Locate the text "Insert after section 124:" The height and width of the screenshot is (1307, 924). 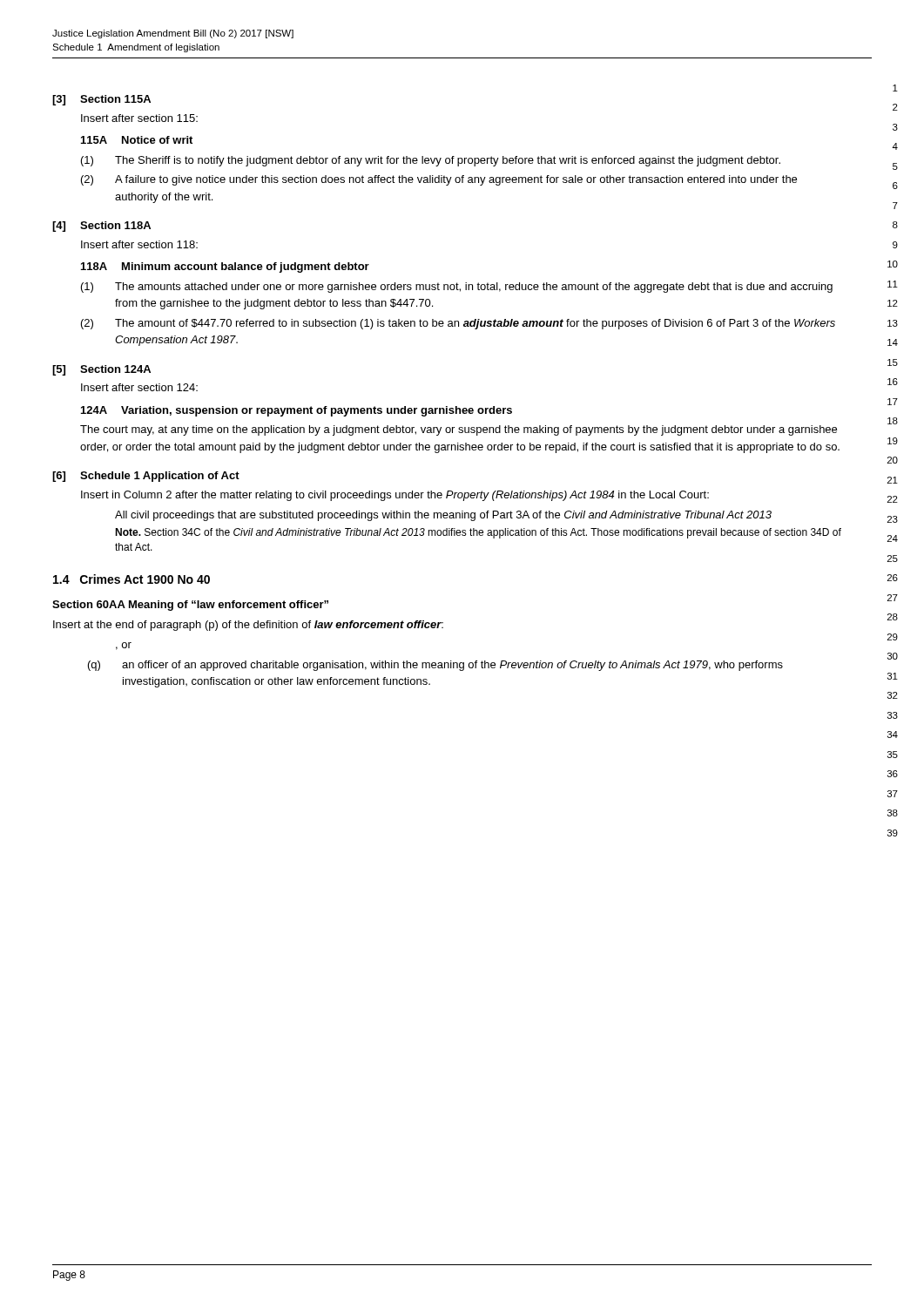click(125, 388)
